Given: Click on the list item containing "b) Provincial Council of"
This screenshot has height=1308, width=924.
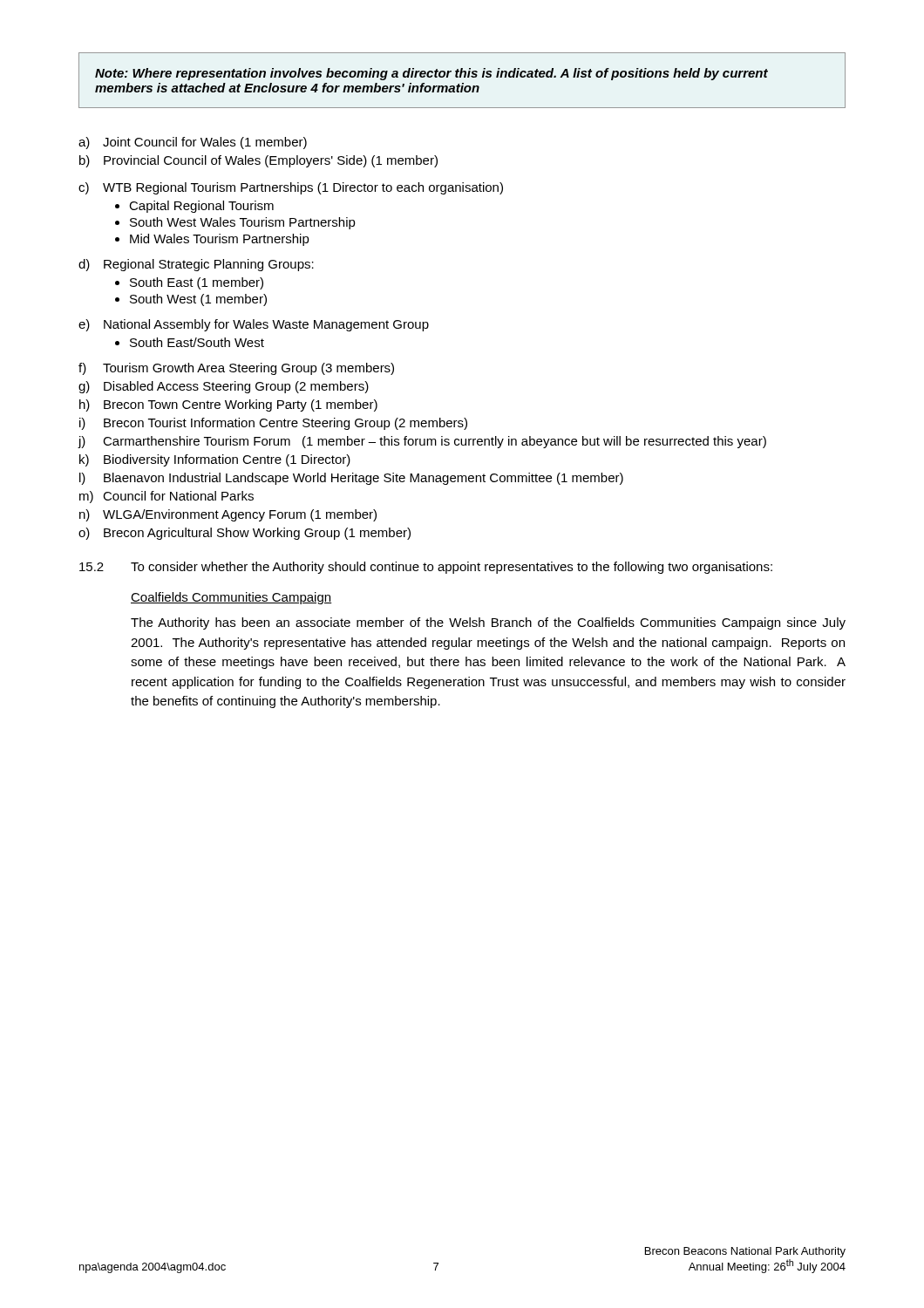Looking at the screenshot, I should 258,161.
